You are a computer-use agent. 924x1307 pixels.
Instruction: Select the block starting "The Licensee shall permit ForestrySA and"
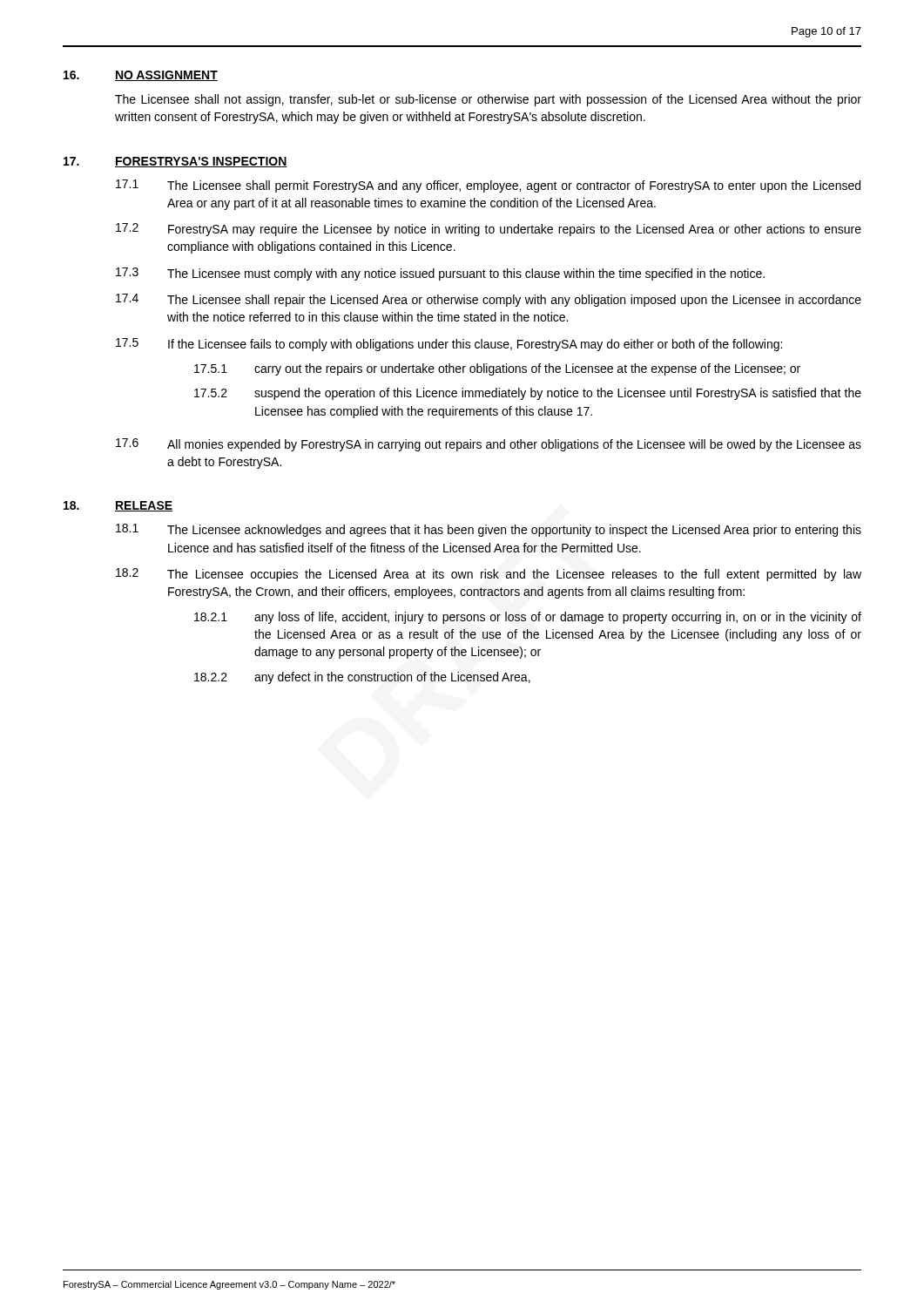(x=514, y=194)
